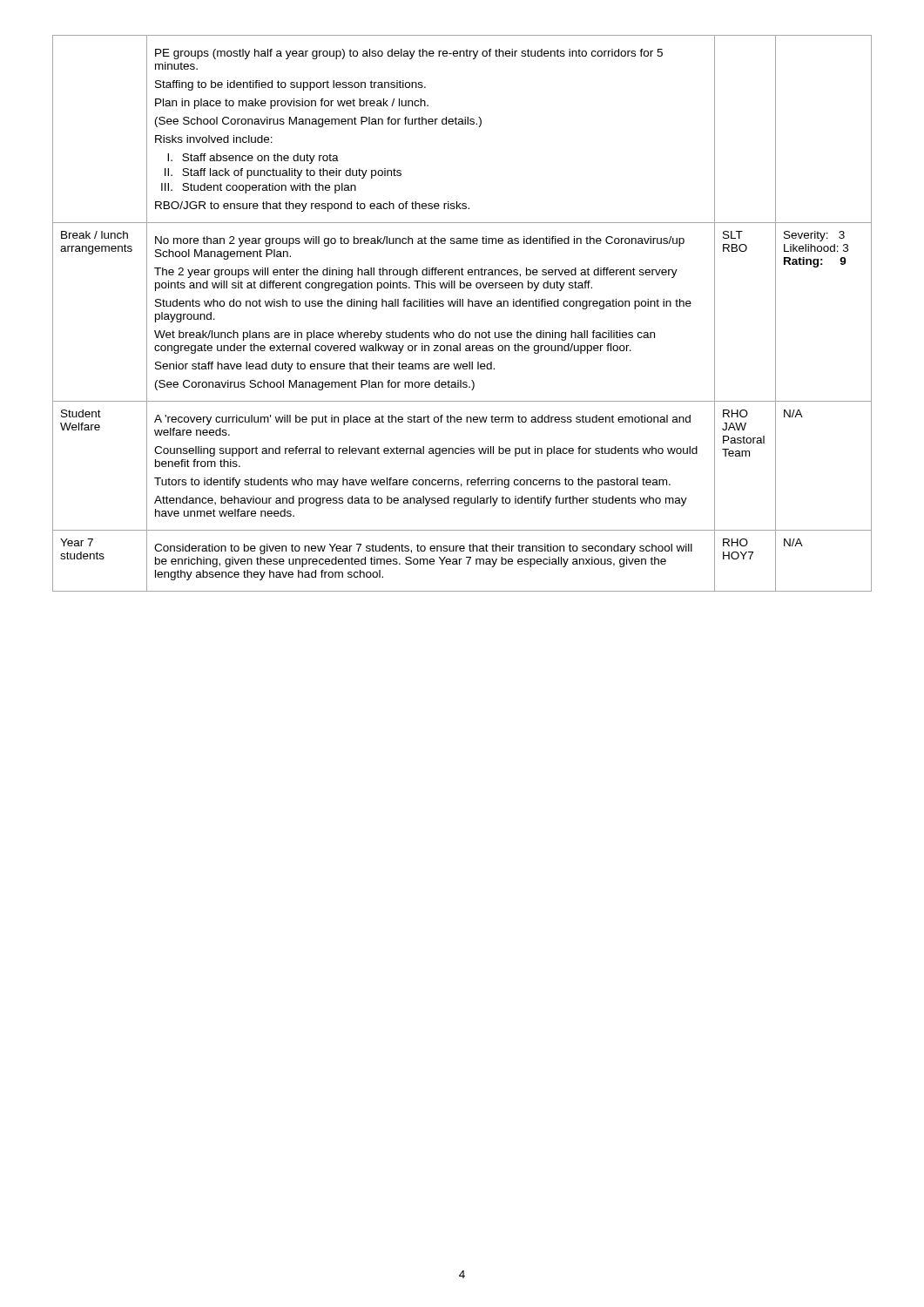The height and width of the screenshot is (1307, 924).
Task: Locate the block starting "II. Staff lack of punctuality to their duty"
Action: (278, 172)
